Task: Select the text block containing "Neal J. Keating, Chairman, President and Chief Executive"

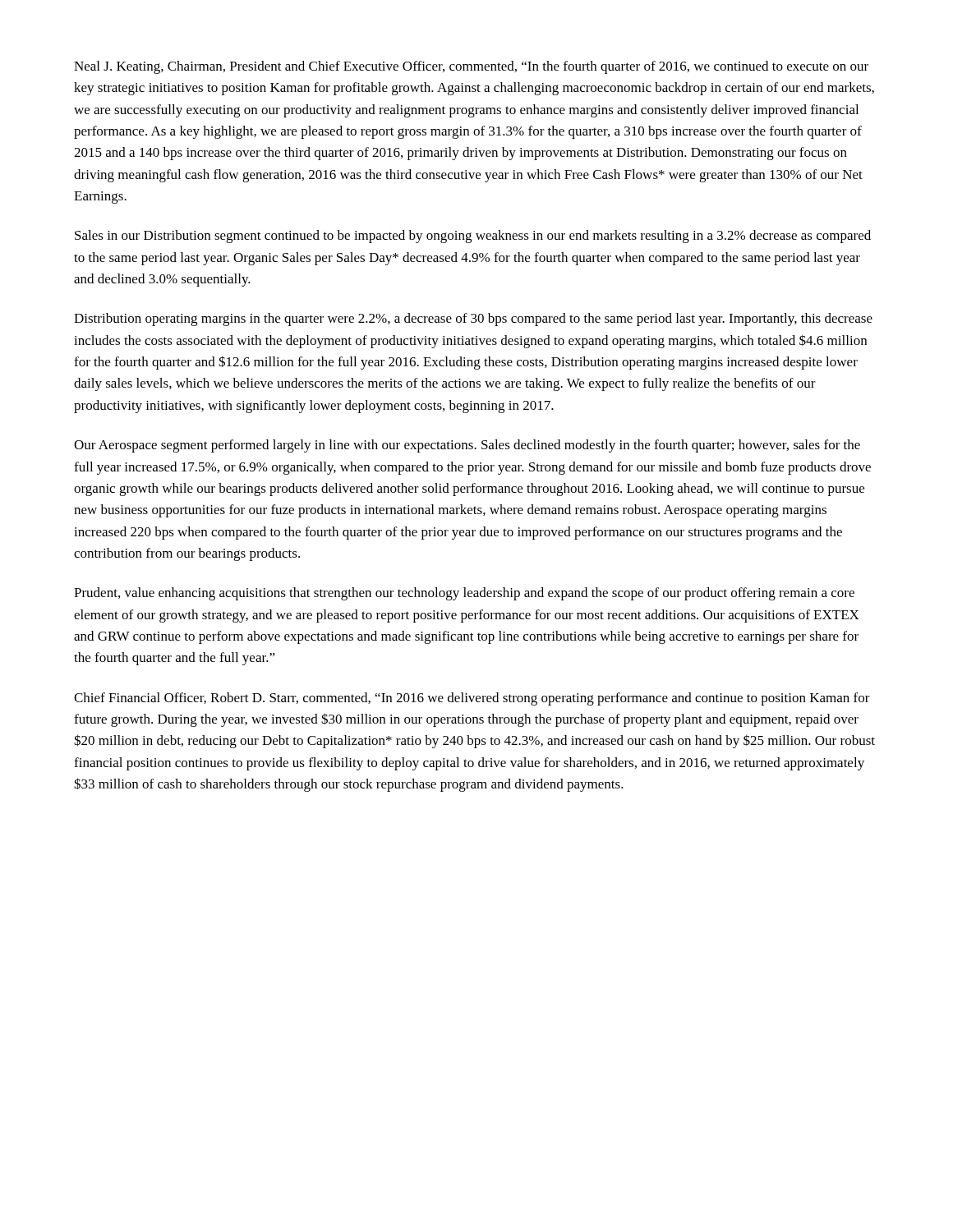Action: click(x=474, y=131)
